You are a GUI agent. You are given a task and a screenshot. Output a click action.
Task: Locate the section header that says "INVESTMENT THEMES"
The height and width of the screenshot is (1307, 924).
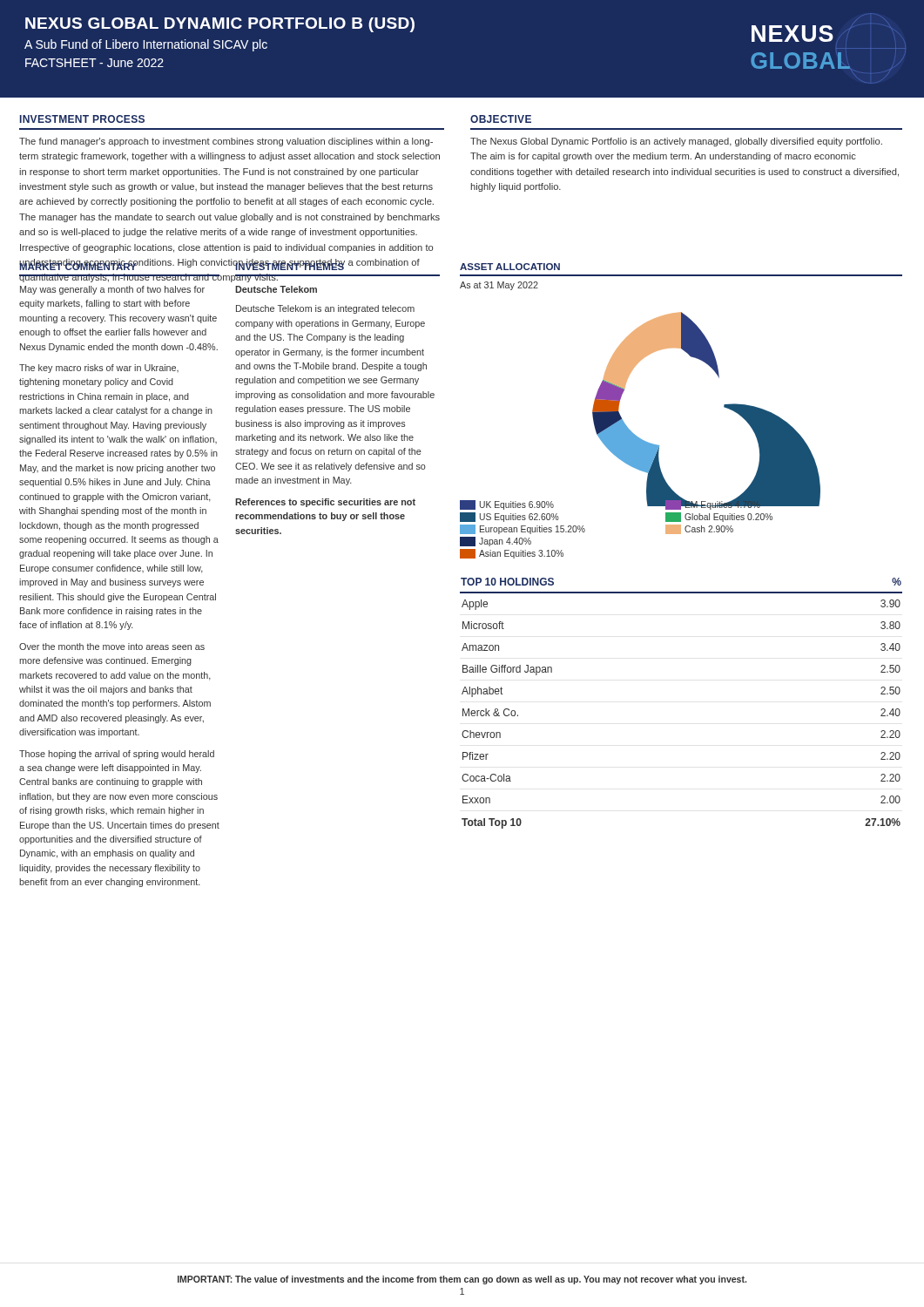337,269
